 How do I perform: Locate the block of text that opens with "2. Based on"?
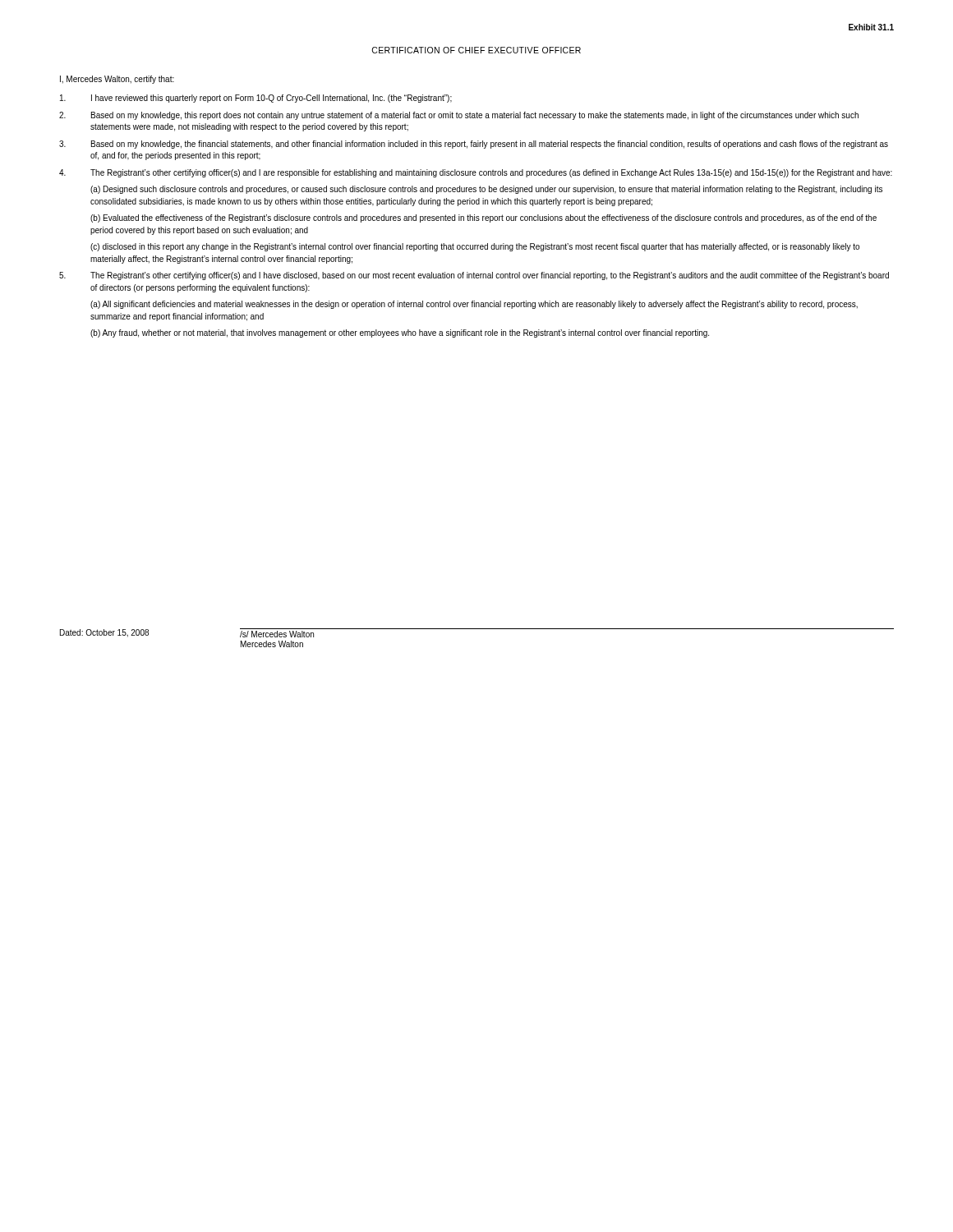tap(476, 122)
